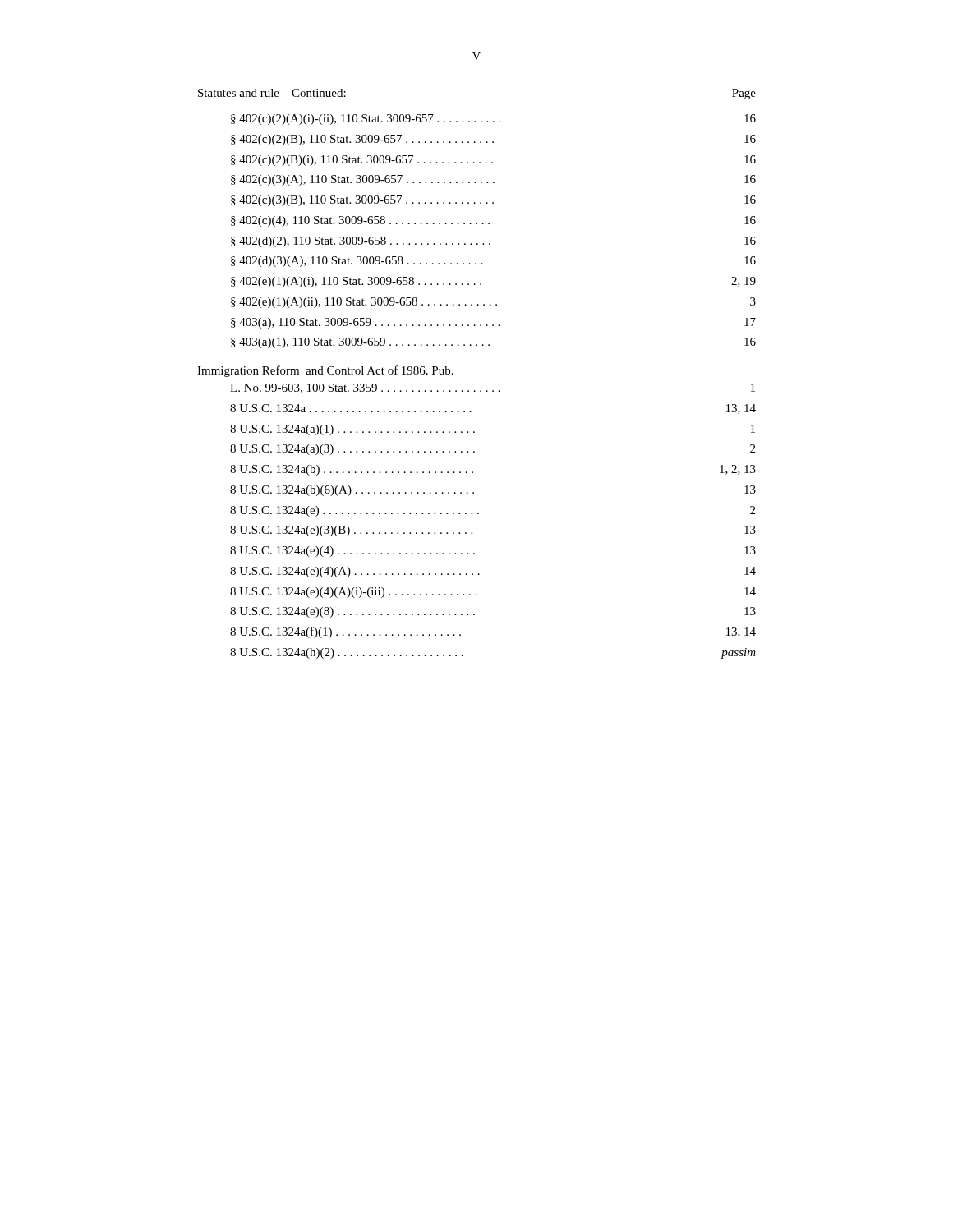This screenshot has width=953, height=1232.
Task: Point to the block beginning "§ 403(a)(1), 110 Stat. 3009-659"
Action: [x=493, y=342]
